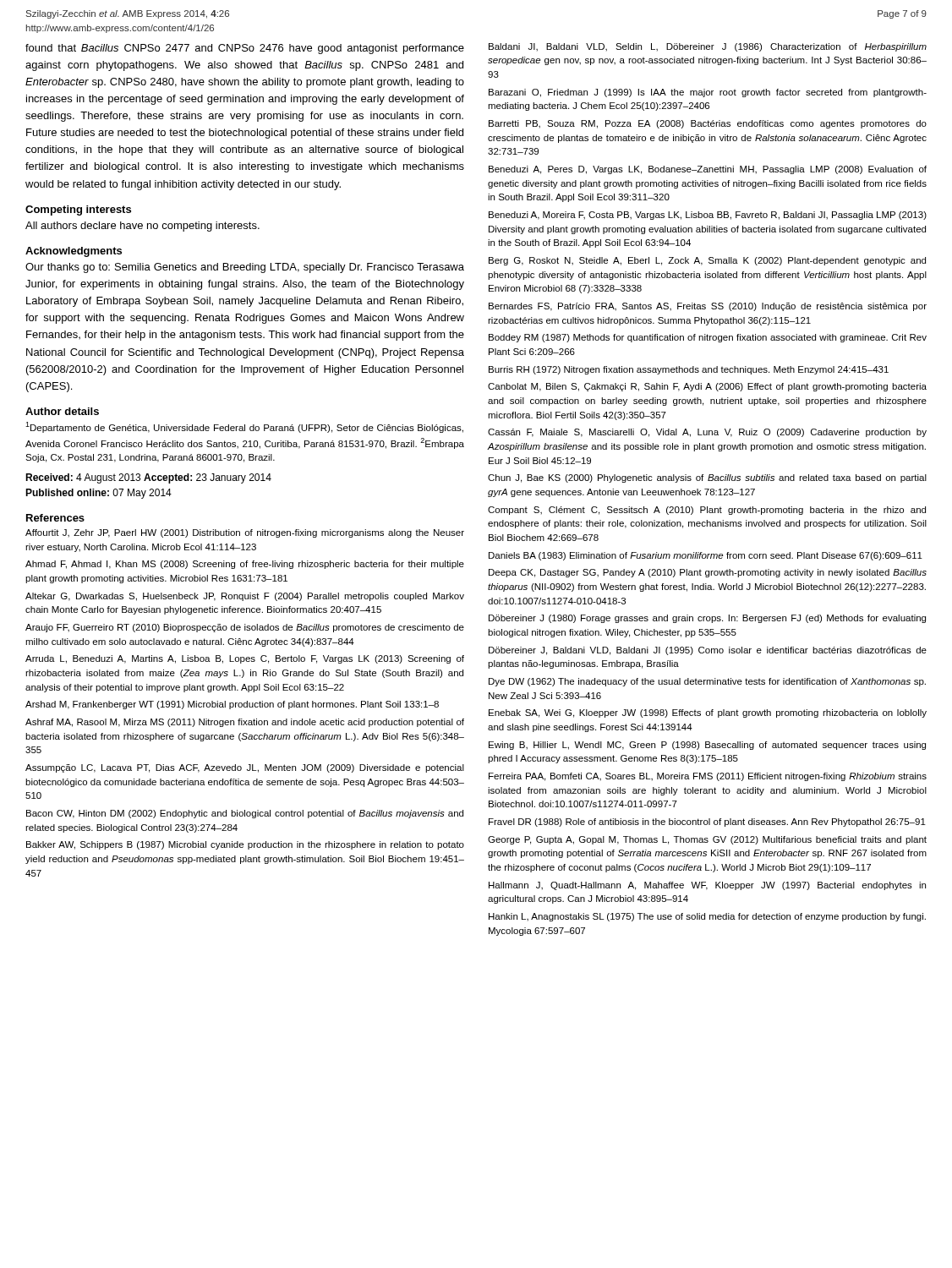Click on the block starting "Ahmad F, Ahmad I,"
Image resolution: width=952 pixels, height=1268 pixels.
(x=245, y=571)
